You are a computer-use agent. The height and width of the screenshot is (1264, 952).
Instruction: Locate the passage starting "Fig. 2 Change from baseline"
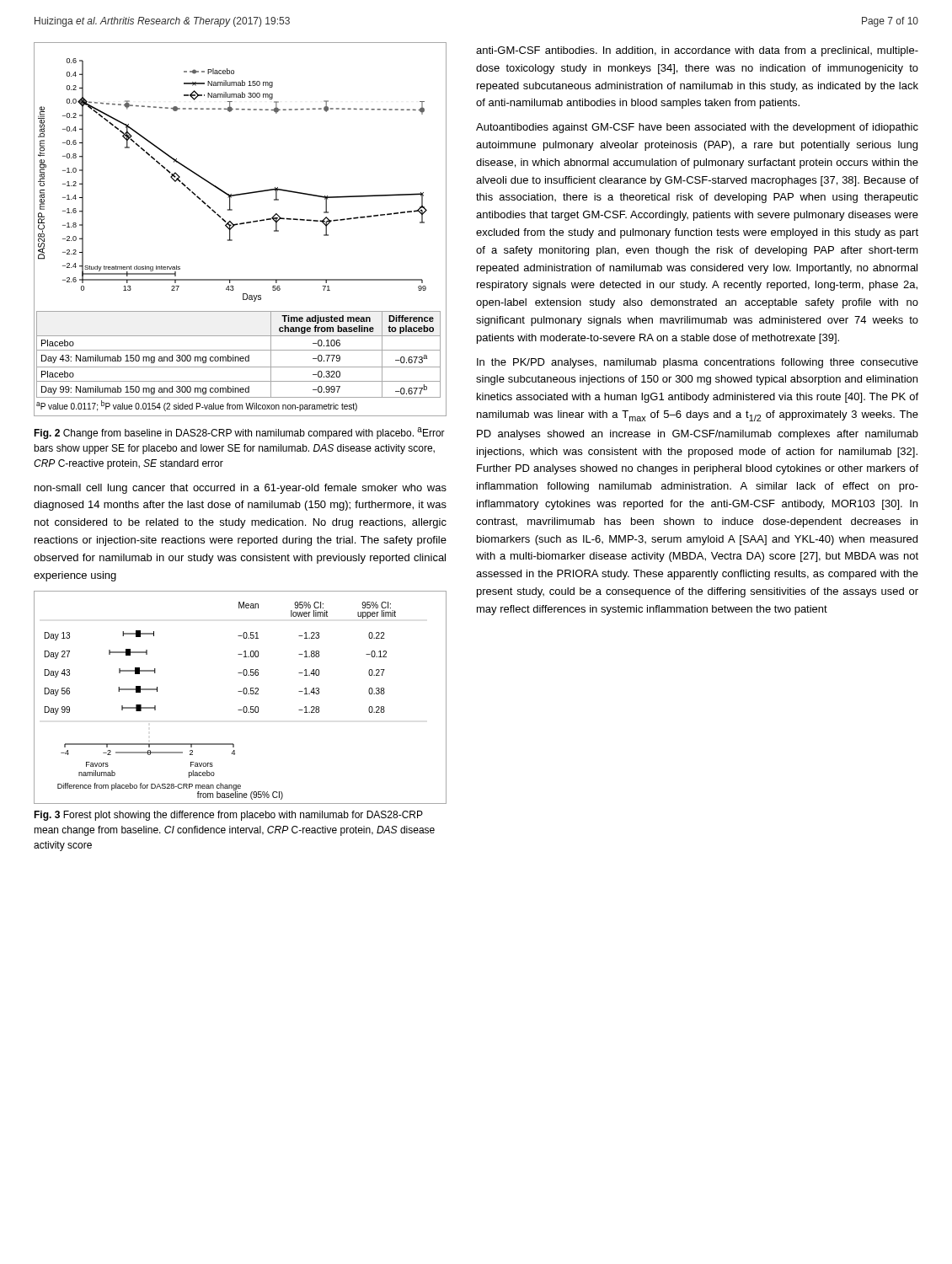pyautogui.click(x=239, y=447)
